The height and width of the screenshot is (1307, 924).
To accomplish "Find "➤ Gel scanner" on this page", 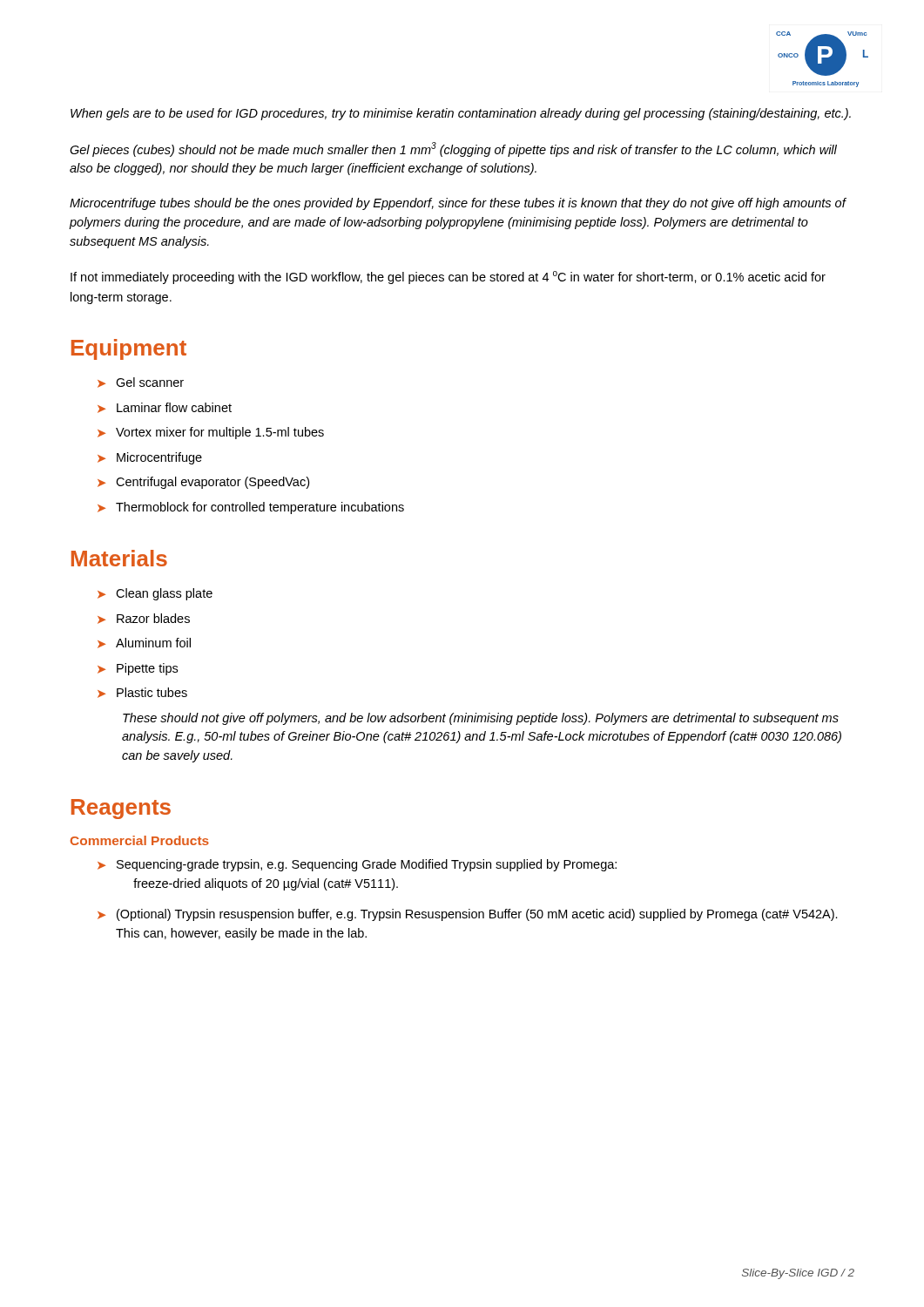I will point(141,383).
